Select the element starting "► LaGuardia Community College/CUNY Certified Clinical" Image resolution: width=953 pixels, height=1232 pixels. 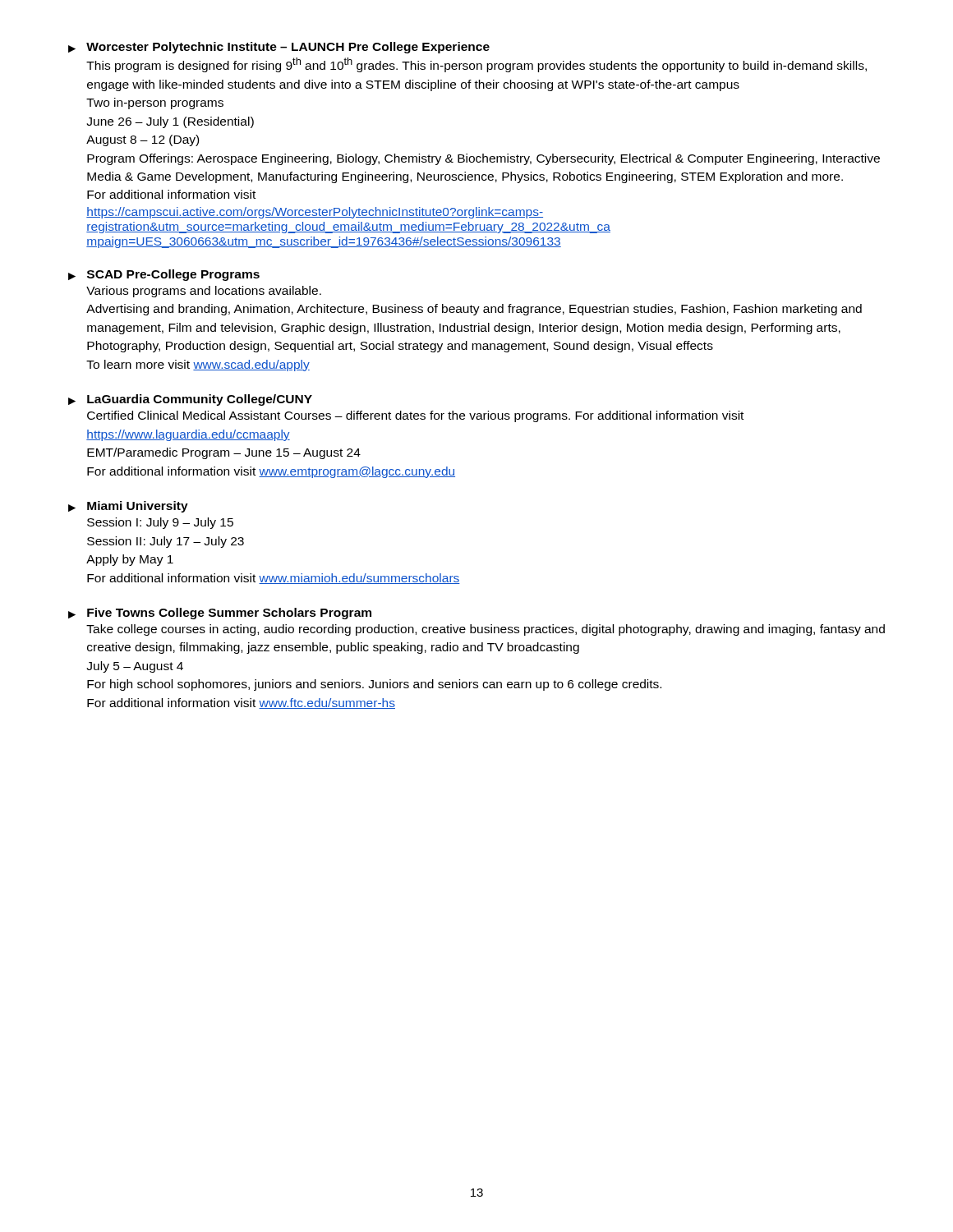(x=190, y=400)
